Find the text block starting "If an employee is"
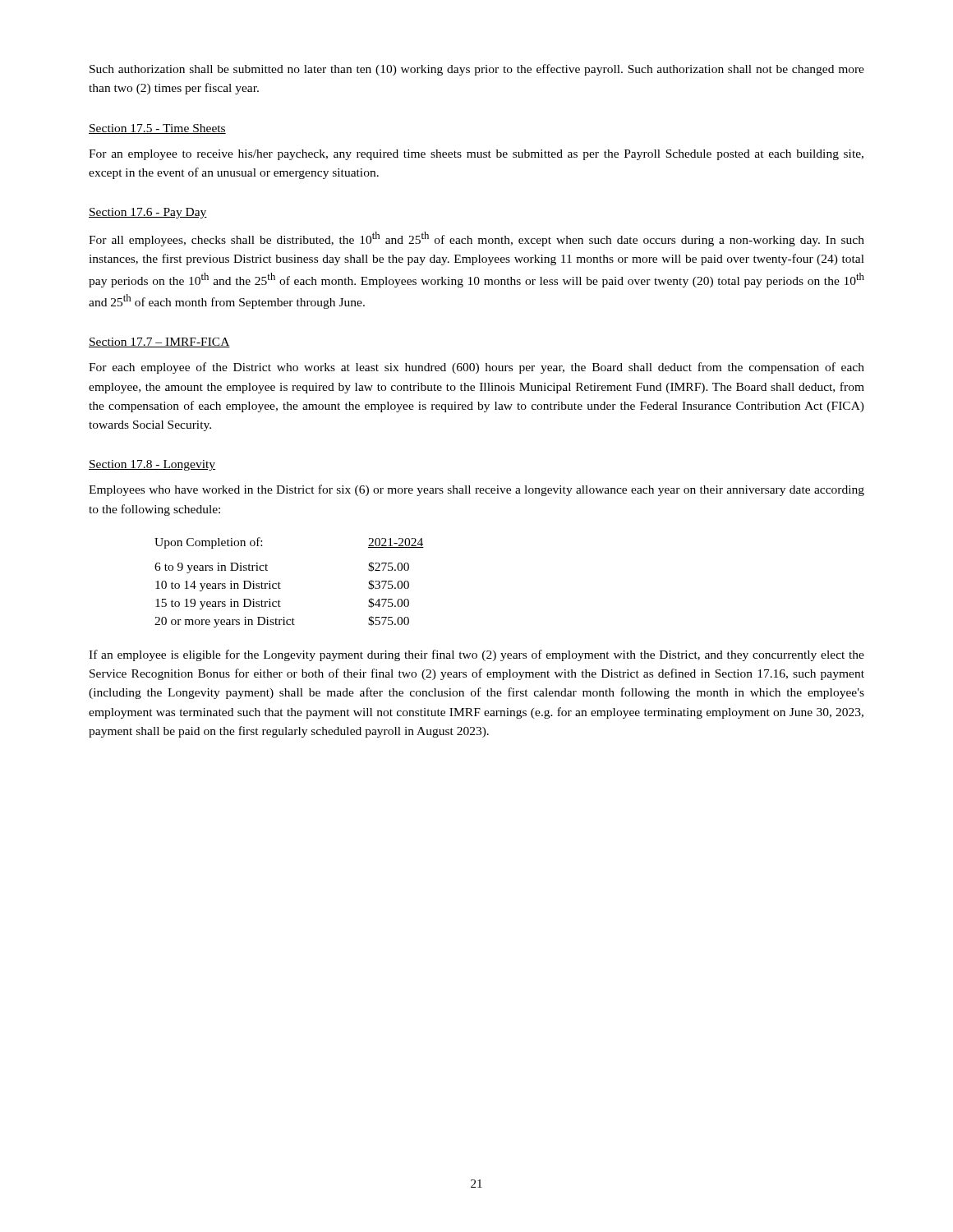The width and height of the screenshot is (953, 1232). [x=476, y=692]
